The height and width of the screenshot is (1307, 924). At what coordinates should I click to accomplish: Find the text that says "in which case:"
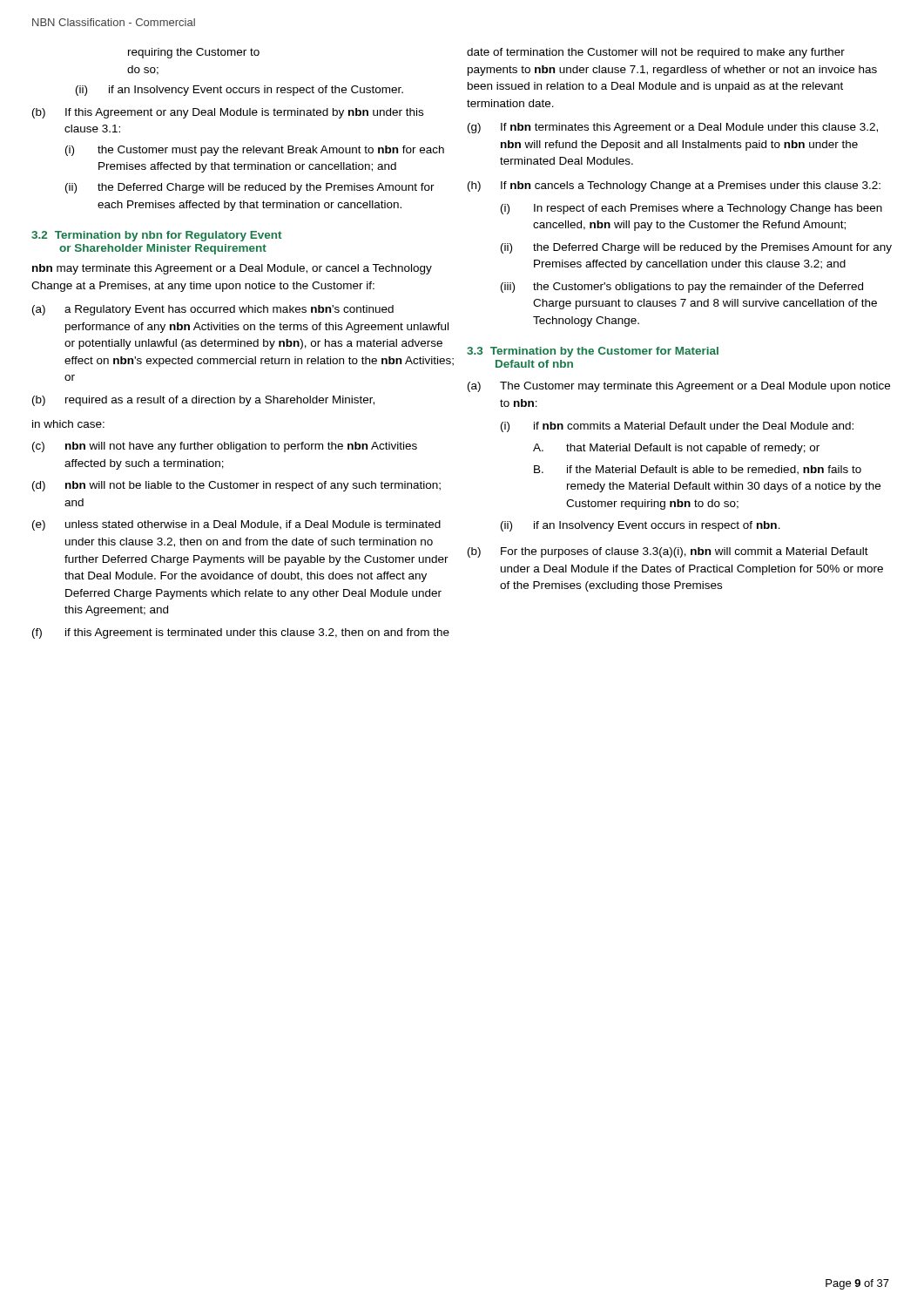[x=68, y=423]
